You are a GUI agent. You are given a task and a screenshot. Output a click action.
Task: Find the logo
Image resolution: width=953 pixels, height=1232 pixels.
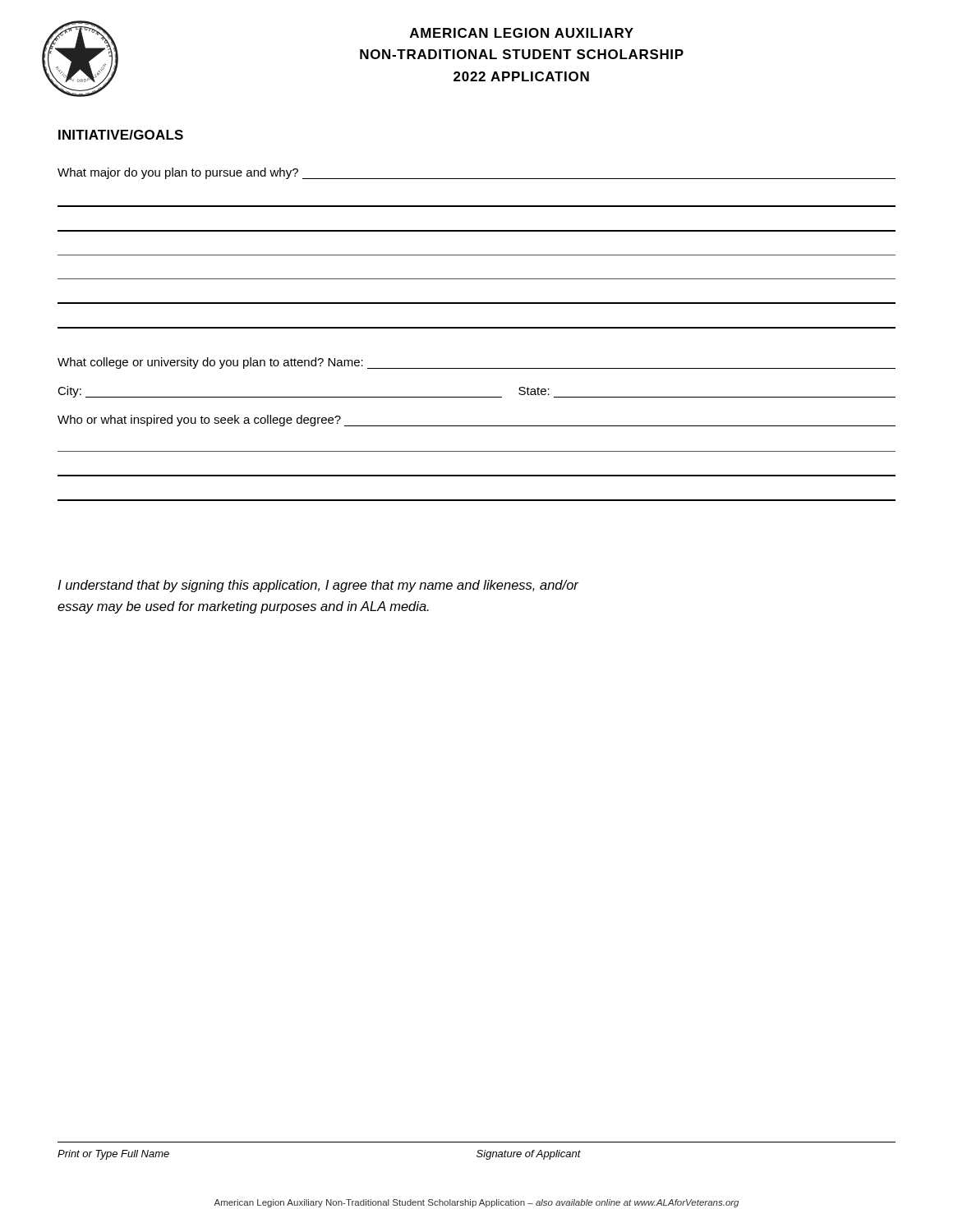coord(80,59)
